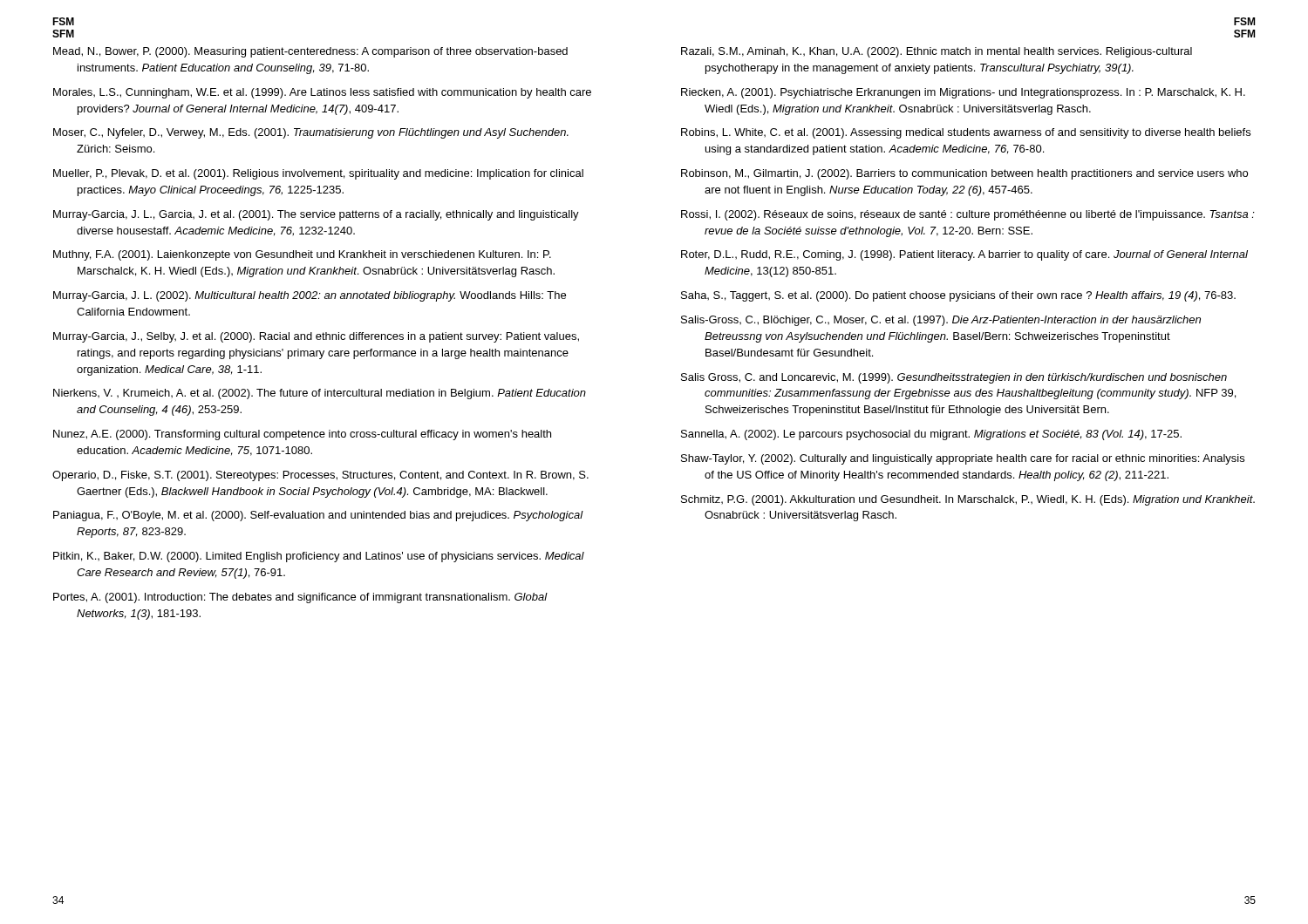
Task: Find the block on this page that starts "Portes, A. (2001). Introduction: The debates"
Action: click(x=300, y=605)
